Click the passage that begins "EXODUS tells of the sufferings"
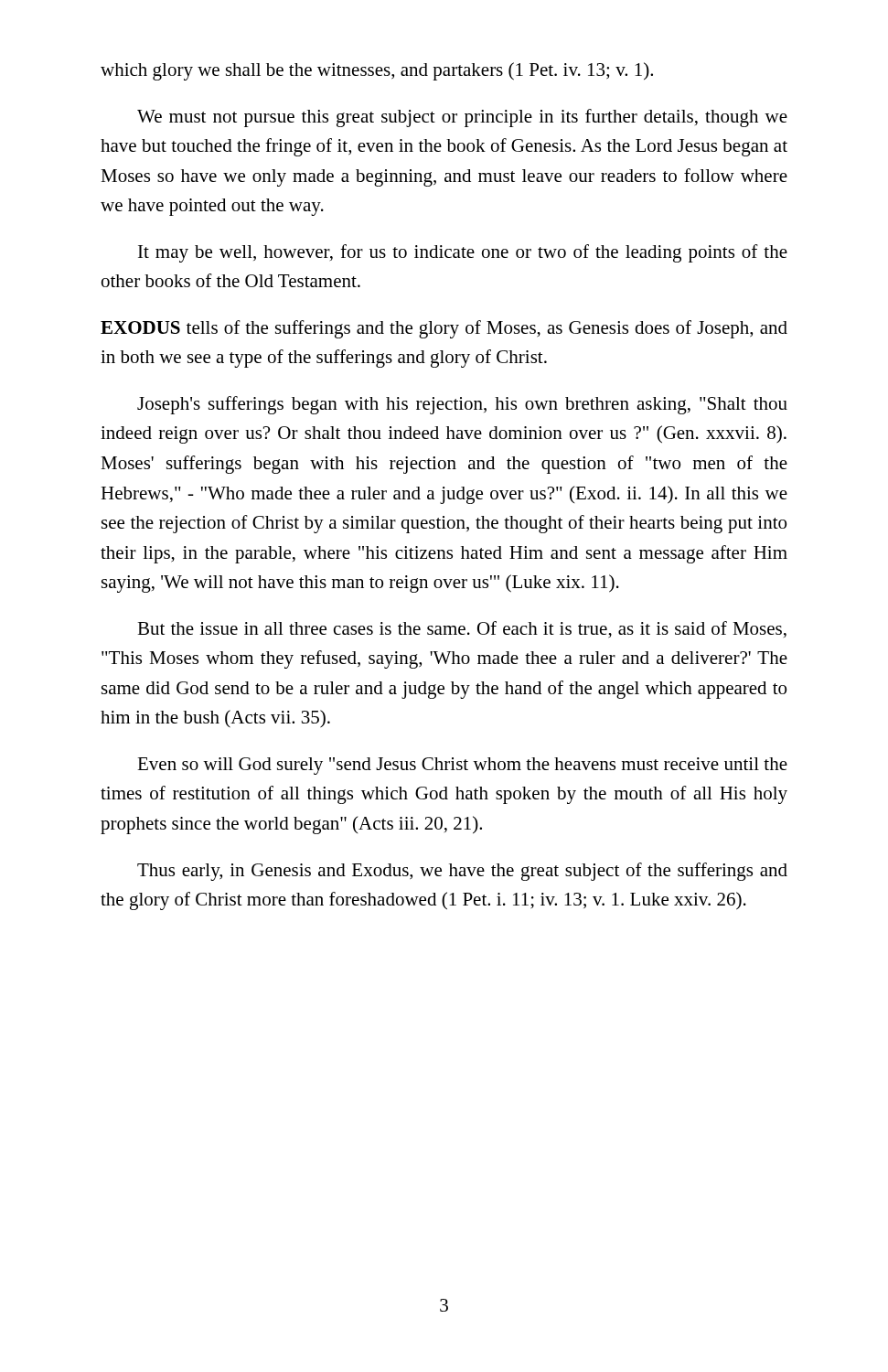The image size is (888, 1372). (444, 342)
